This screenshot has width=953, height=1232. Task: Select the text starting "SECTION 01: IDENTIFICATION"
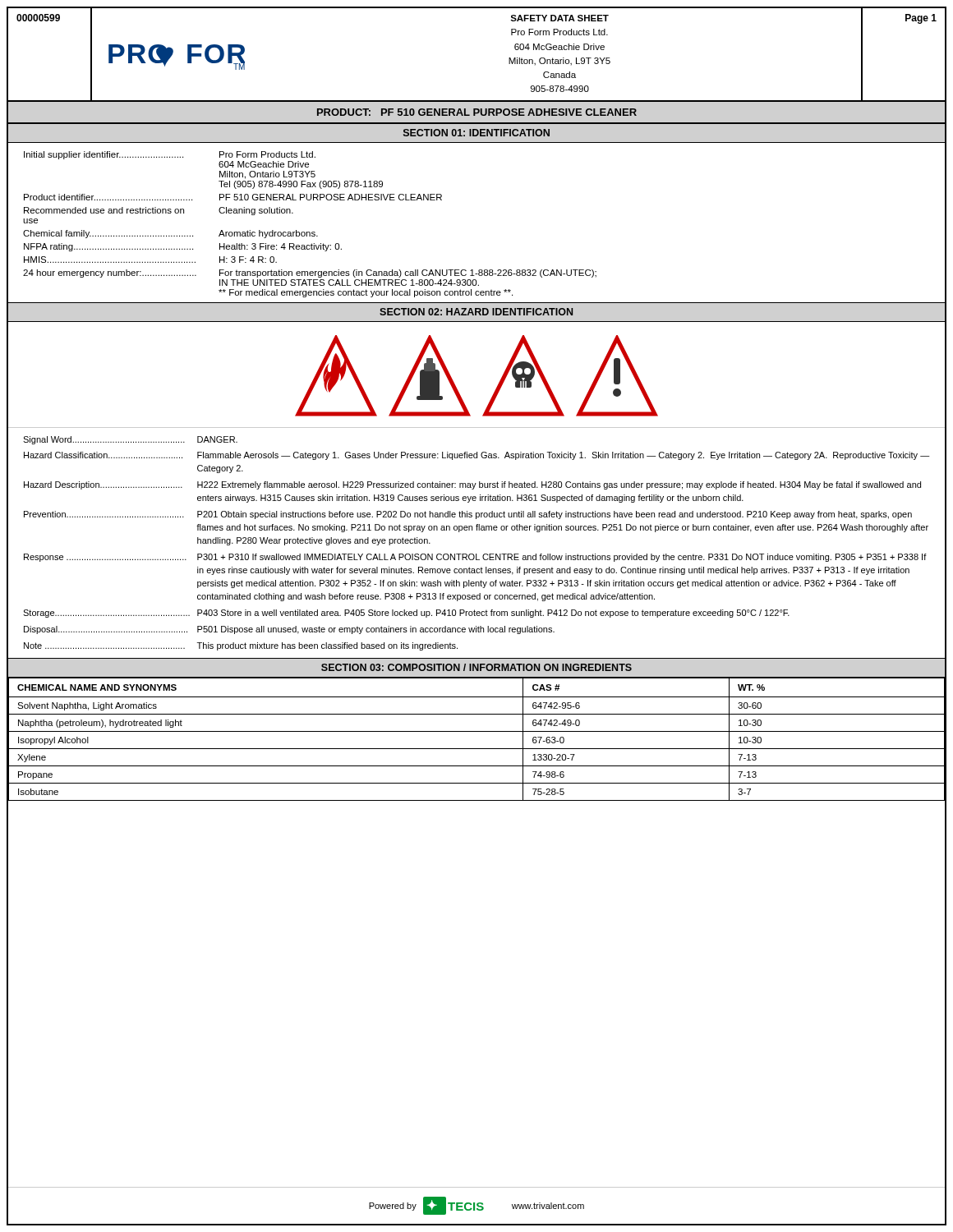tap(476, 133)
